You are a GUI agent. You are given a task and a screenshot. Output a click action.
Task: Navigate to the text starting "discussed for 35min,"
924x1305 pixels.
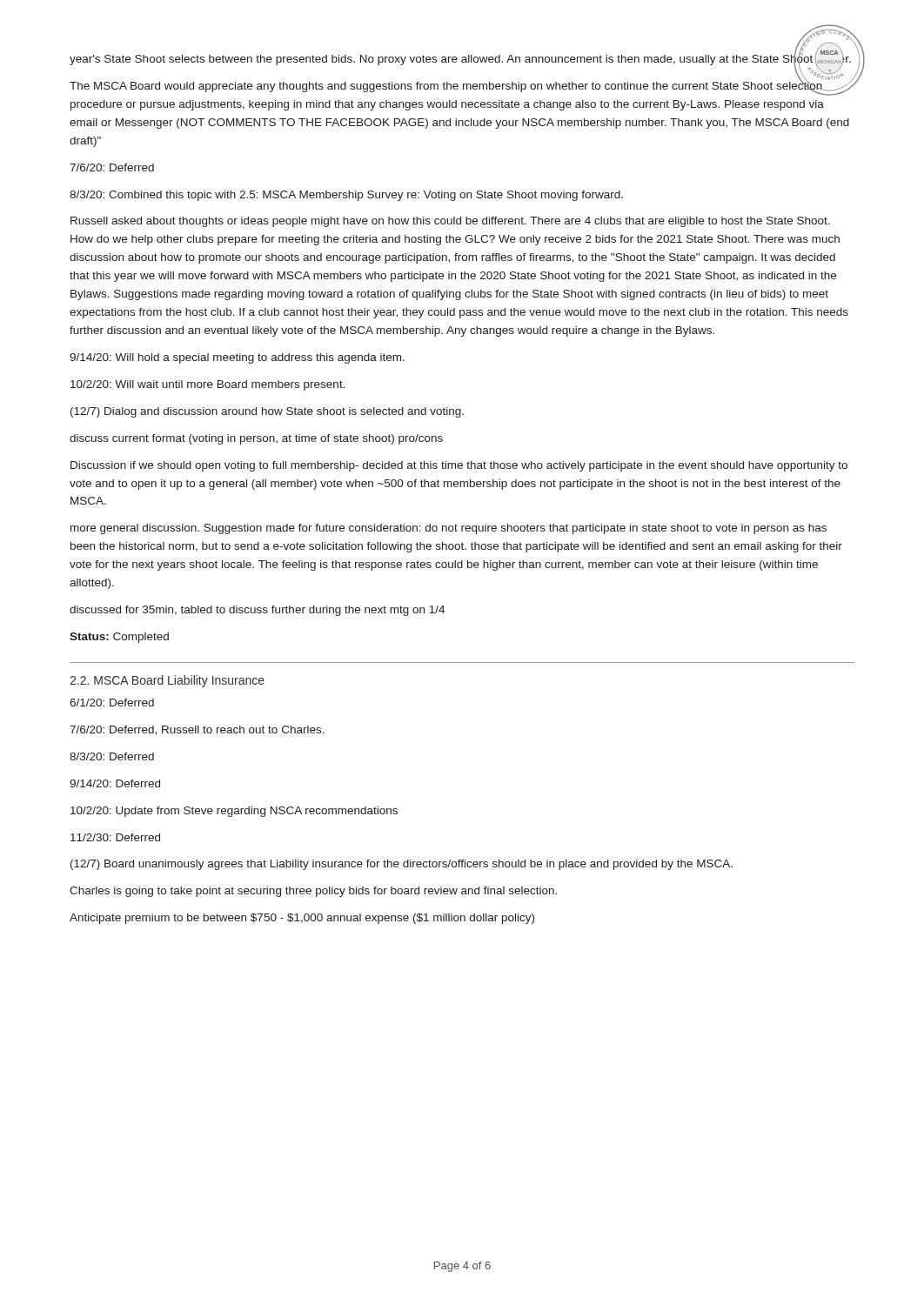[257, 609]
